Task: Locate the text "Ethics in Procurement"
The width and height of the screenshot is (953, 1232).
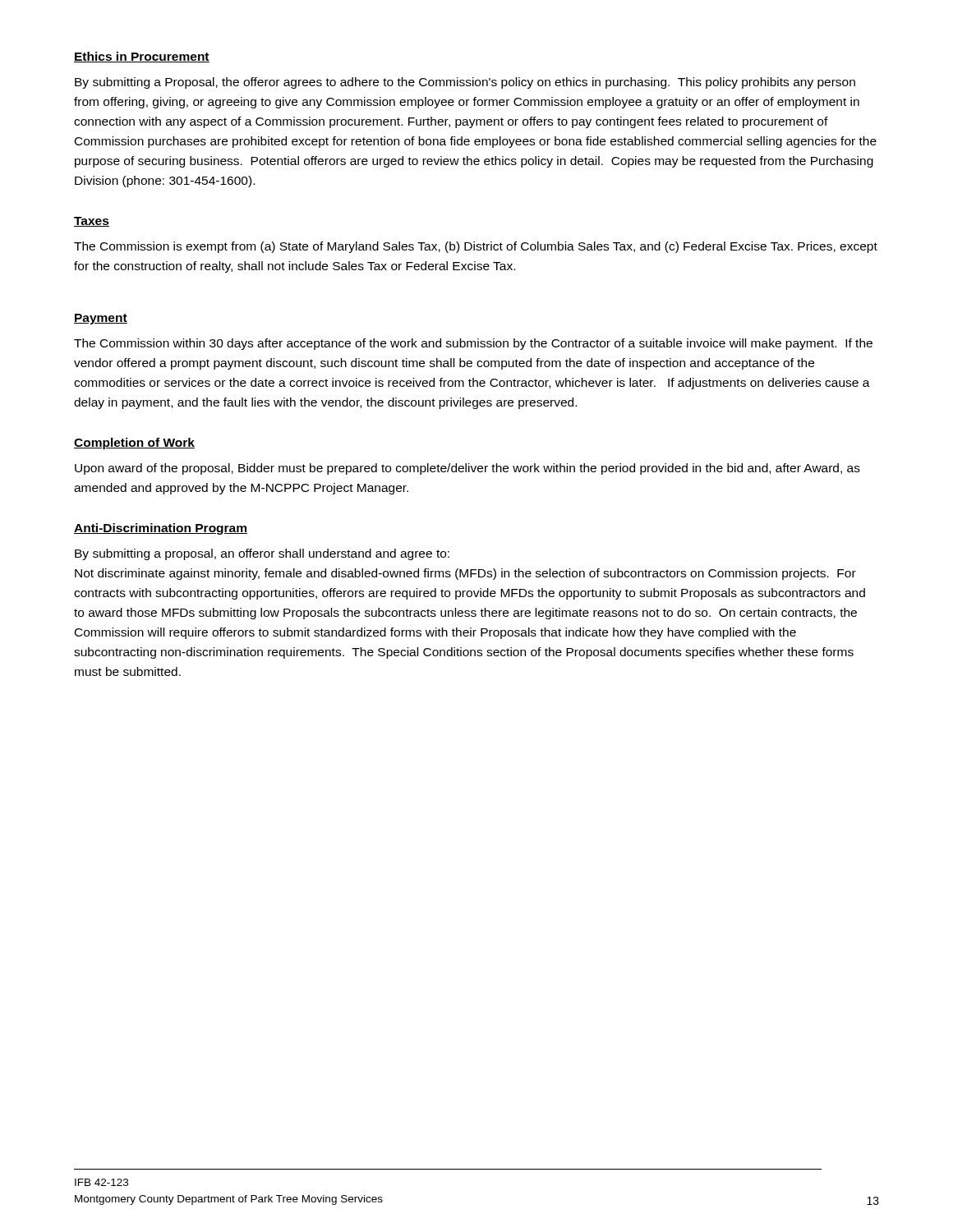Action: pyautogui.click(x=142, y=56)
